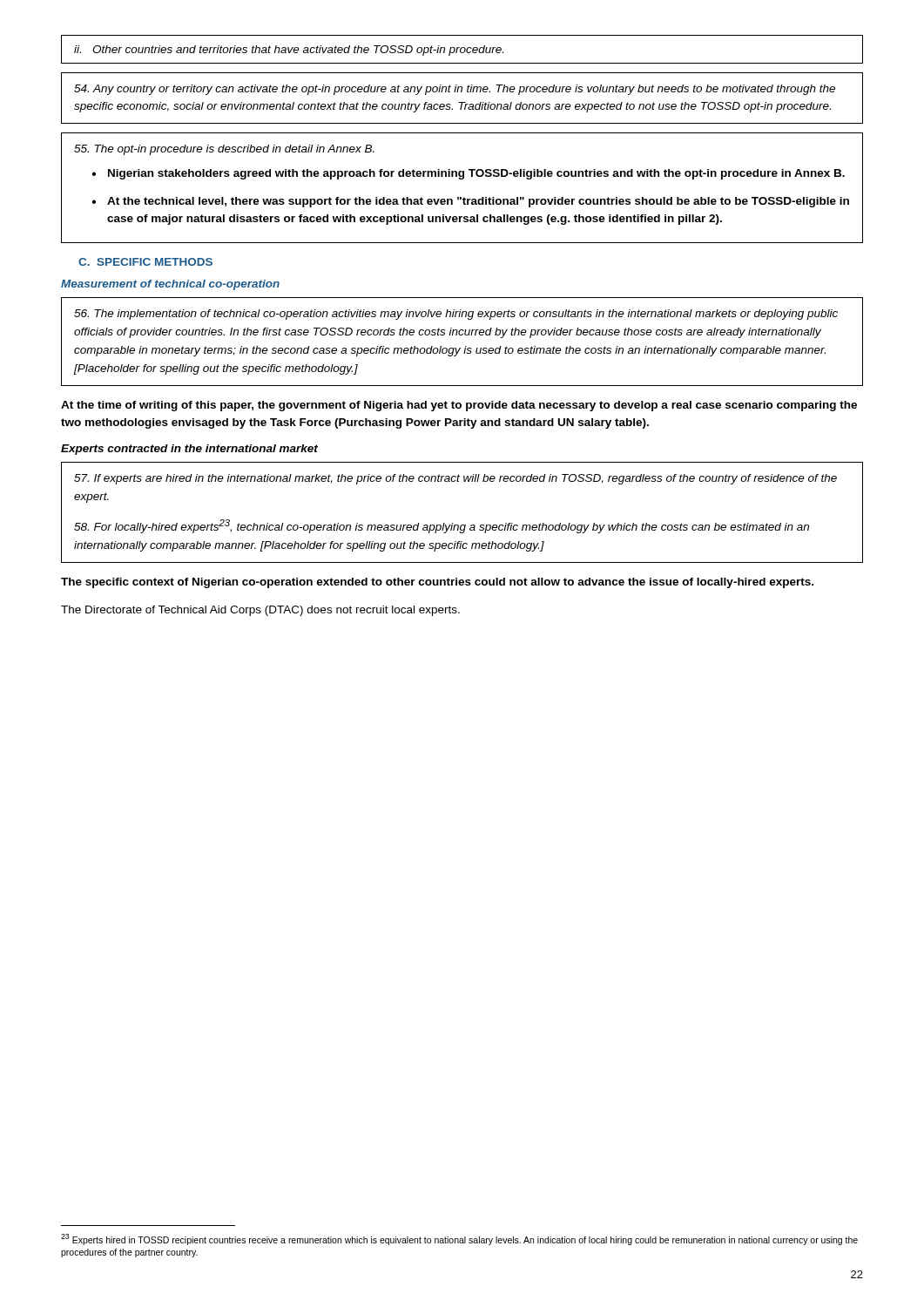Viewport: 924px width, 1307px height.
Task: Find the section header with the text "C. SPECIFIC METHODS"
Action: point(146,262)
